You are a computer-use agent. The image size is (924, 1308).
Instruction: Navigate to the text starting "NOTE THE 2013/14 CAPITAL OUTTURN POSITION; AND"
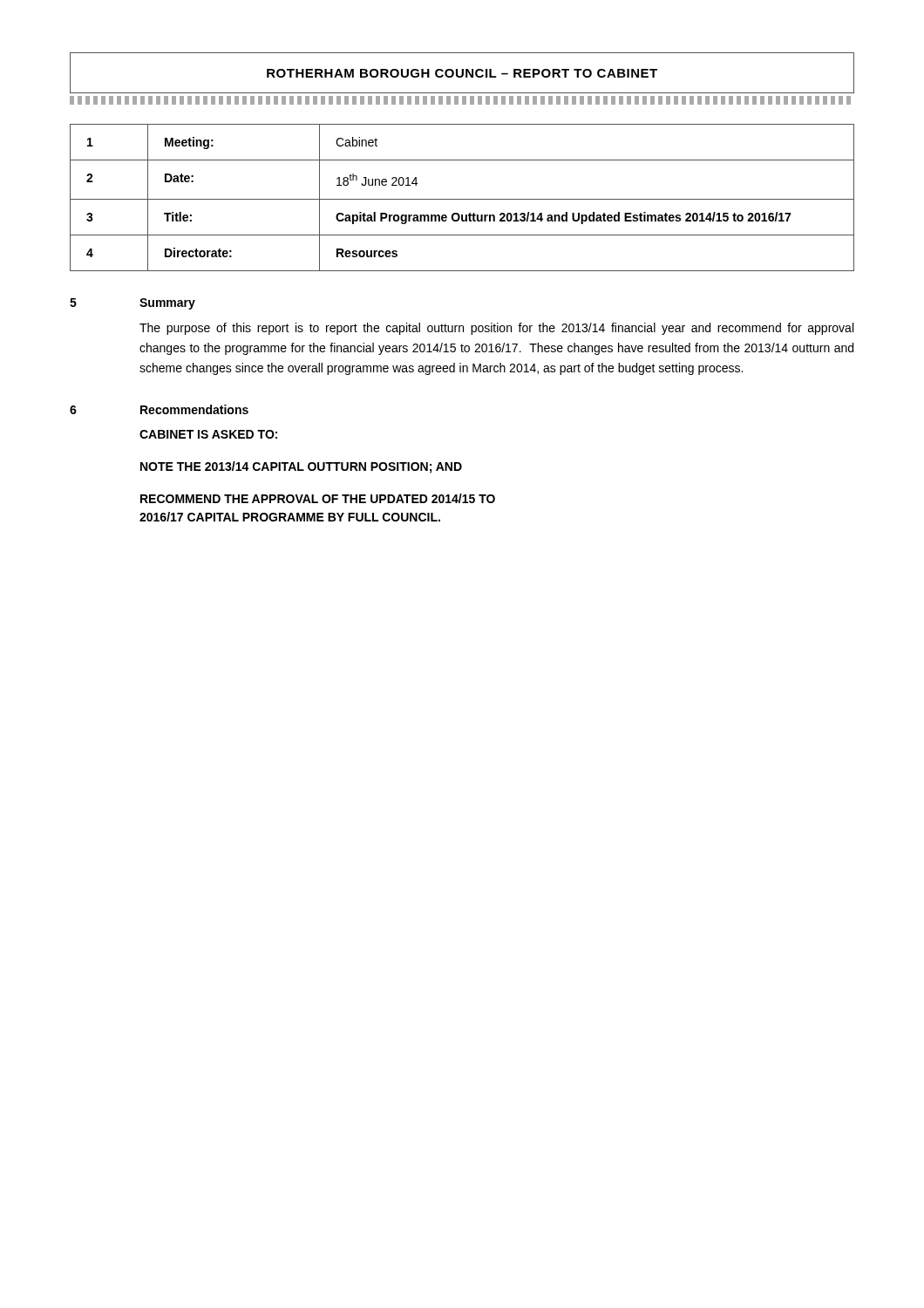(x=301, y=466)
